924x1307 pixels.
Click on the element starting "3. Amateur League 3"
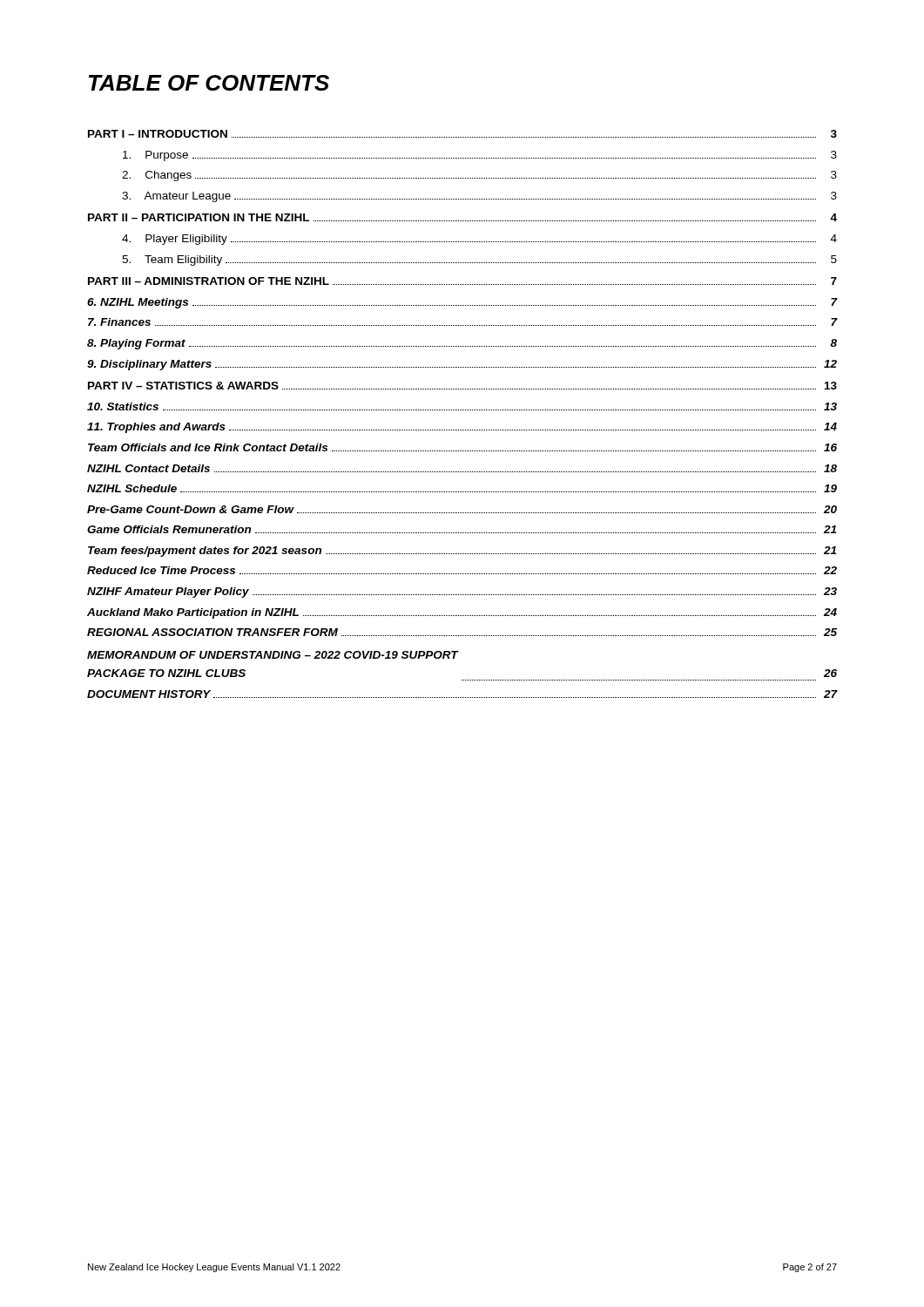pos(479,196)
